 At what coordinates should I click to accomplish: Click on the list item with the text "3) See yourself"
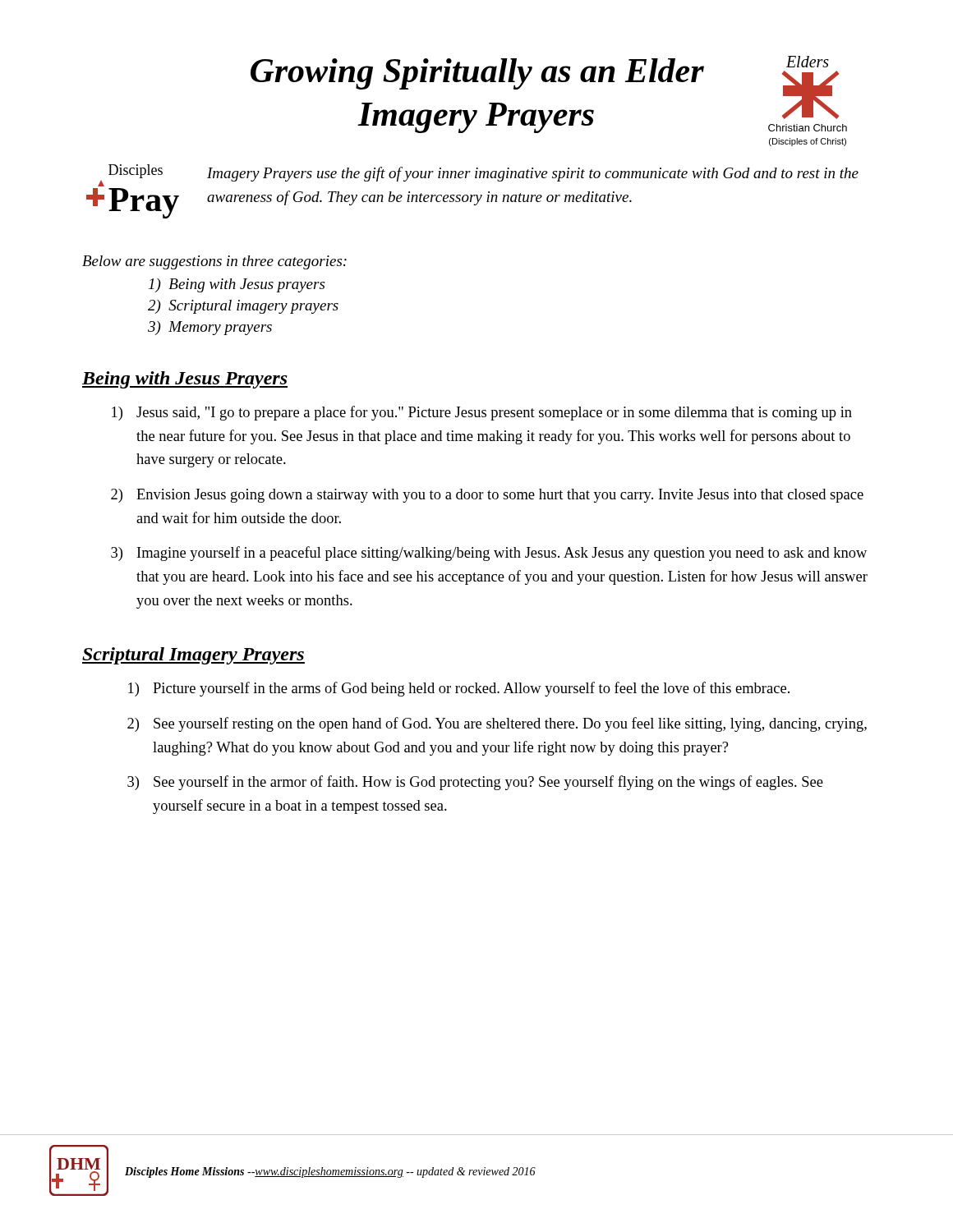coord(489,794)
